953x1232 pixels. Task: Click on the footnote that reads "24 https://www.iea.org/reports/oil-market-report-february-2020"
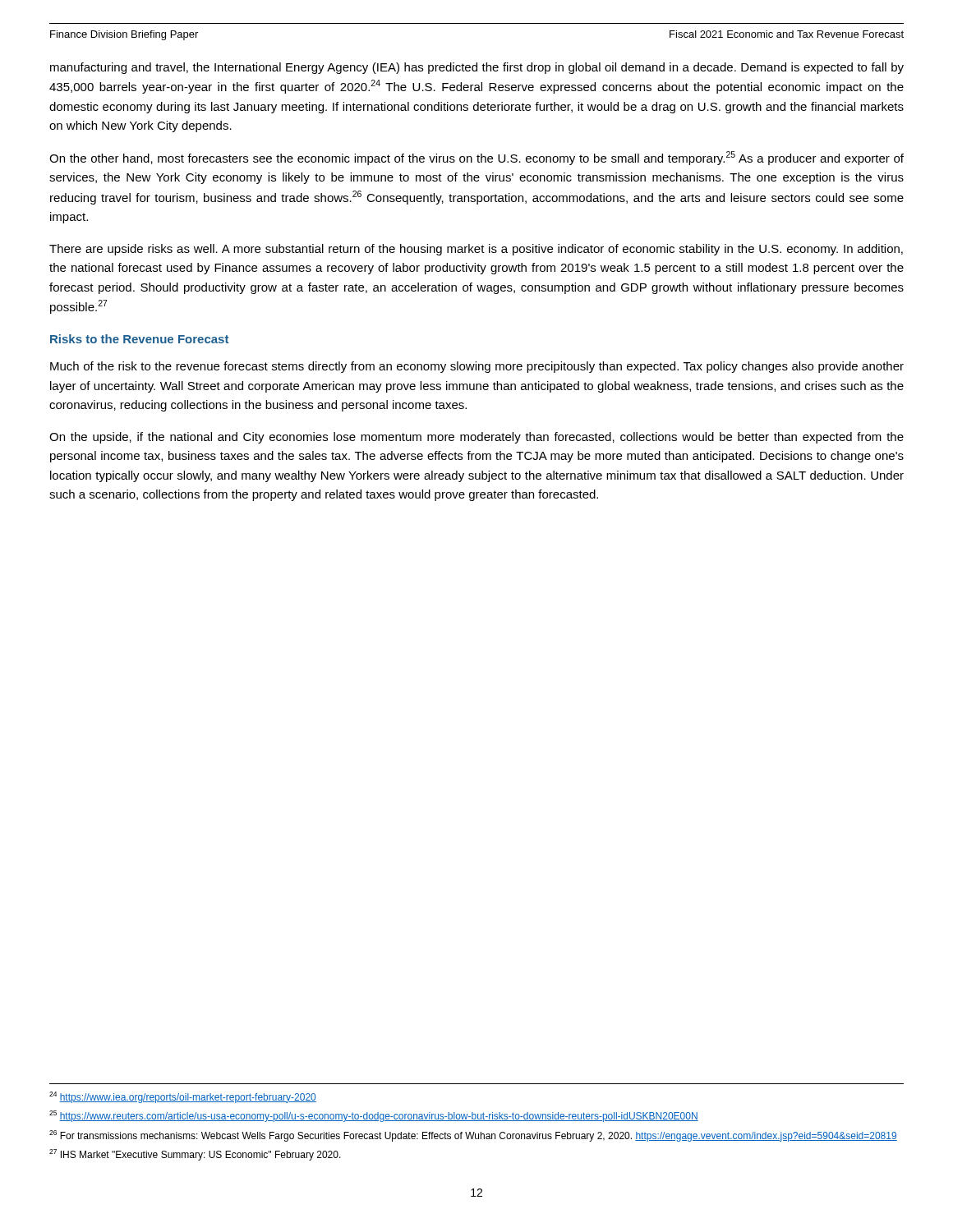click(x=183, y=1097)
